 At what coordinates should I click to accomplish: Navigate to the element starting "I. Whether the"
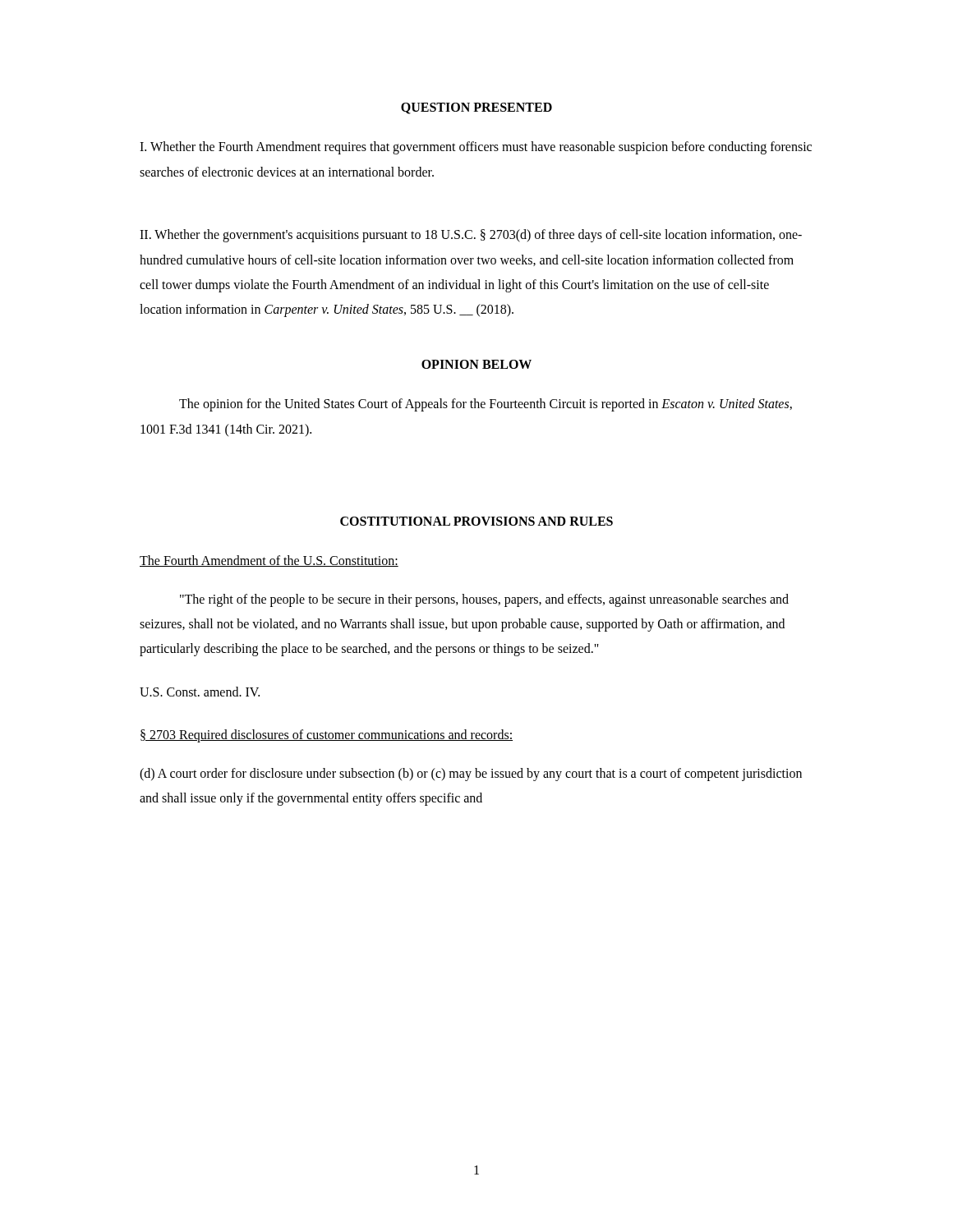click(476, 160)
